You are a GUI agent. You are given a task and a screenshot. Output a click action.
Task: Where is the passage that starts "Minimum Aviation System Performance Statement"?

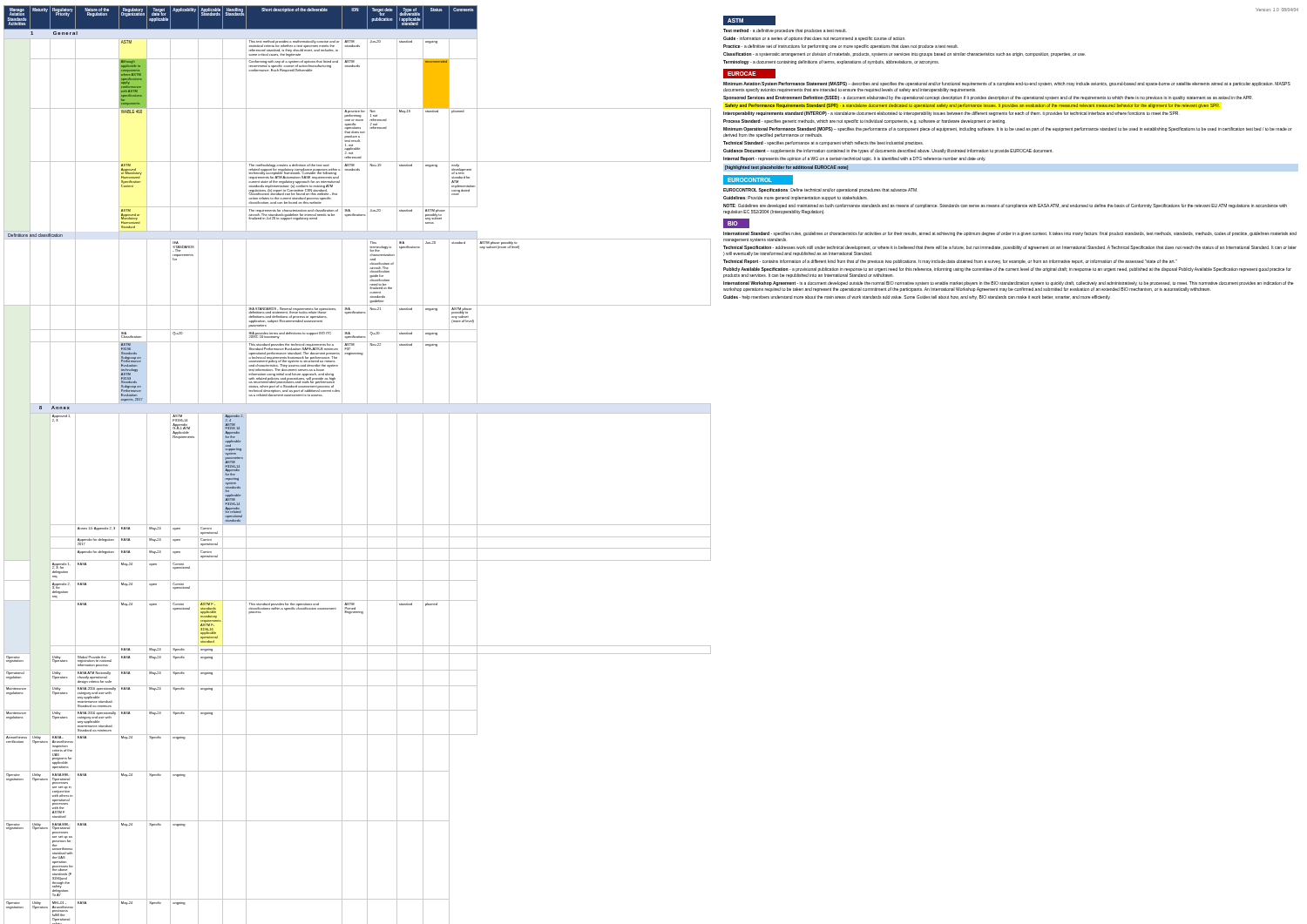coord(1011,126)
